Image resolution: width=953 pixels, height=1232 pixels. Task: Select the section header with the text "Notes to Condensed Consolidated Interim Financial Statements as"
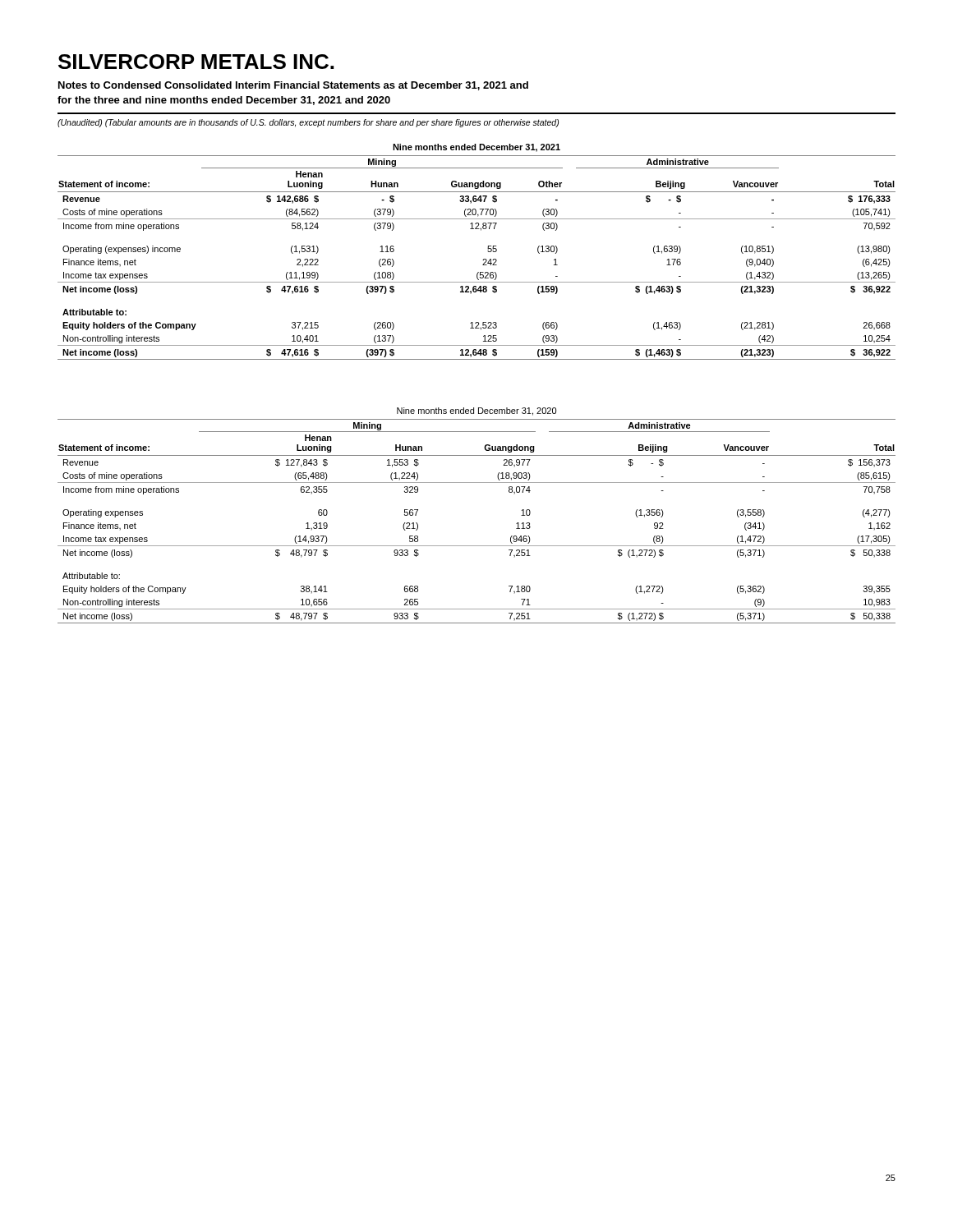pyautogui.click(x=293, y=92)
